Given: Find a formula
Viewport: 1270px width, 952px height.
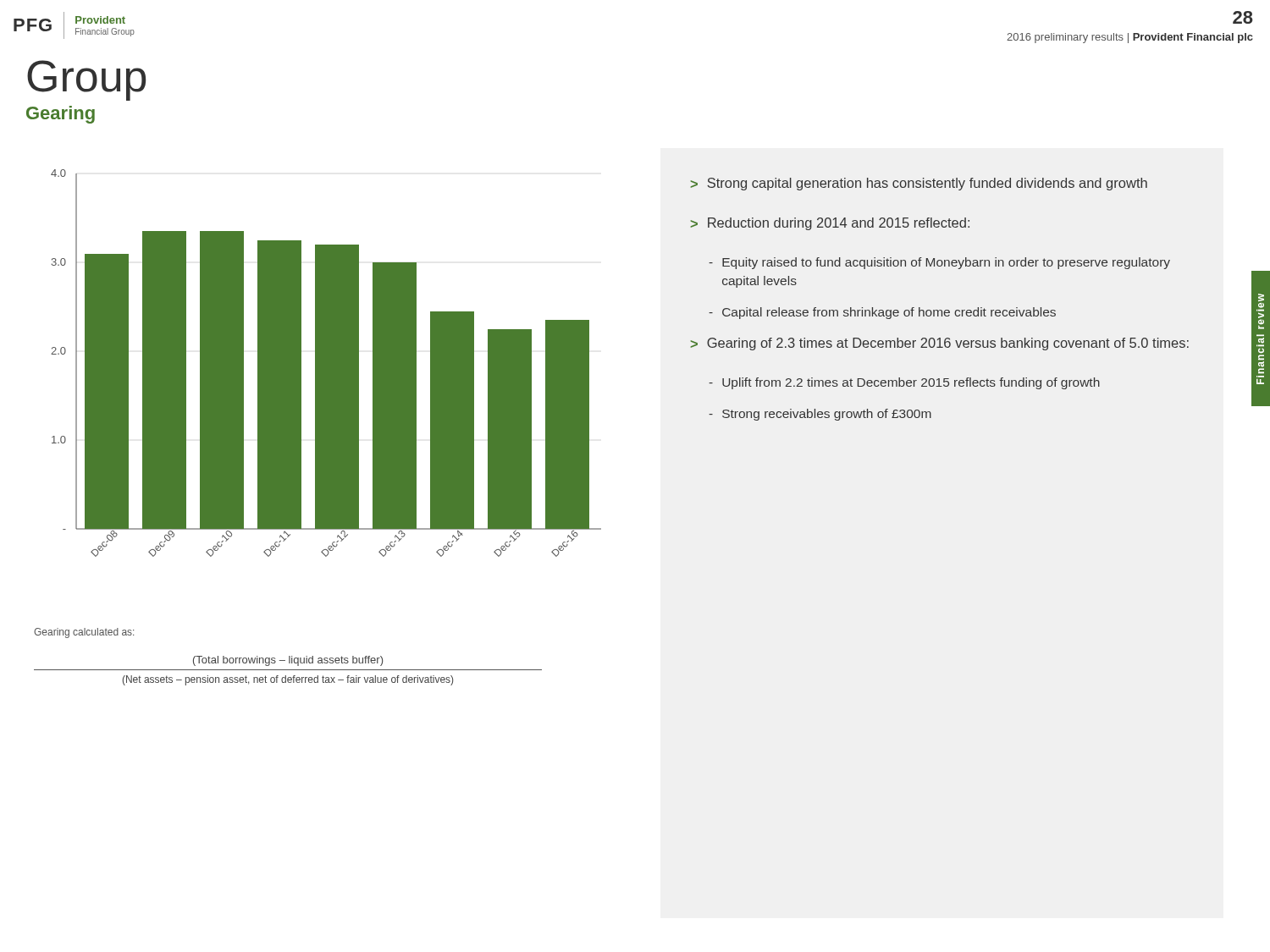Looking at the screenshot, I should 288,669.
